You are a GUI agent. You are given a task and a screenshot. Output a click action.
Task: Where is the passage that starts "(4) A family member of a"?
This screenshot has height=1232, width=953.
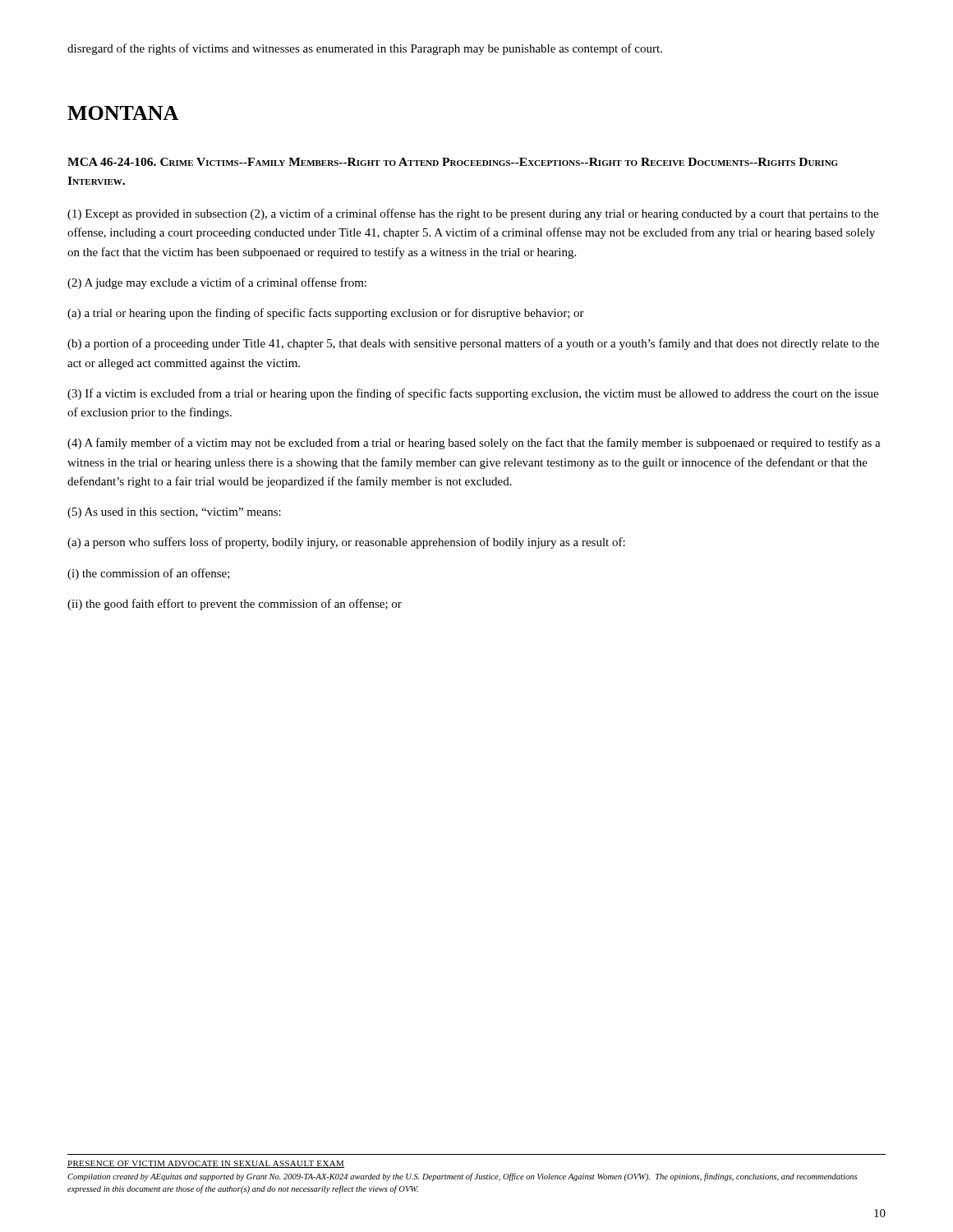click(x=474, y=462)
